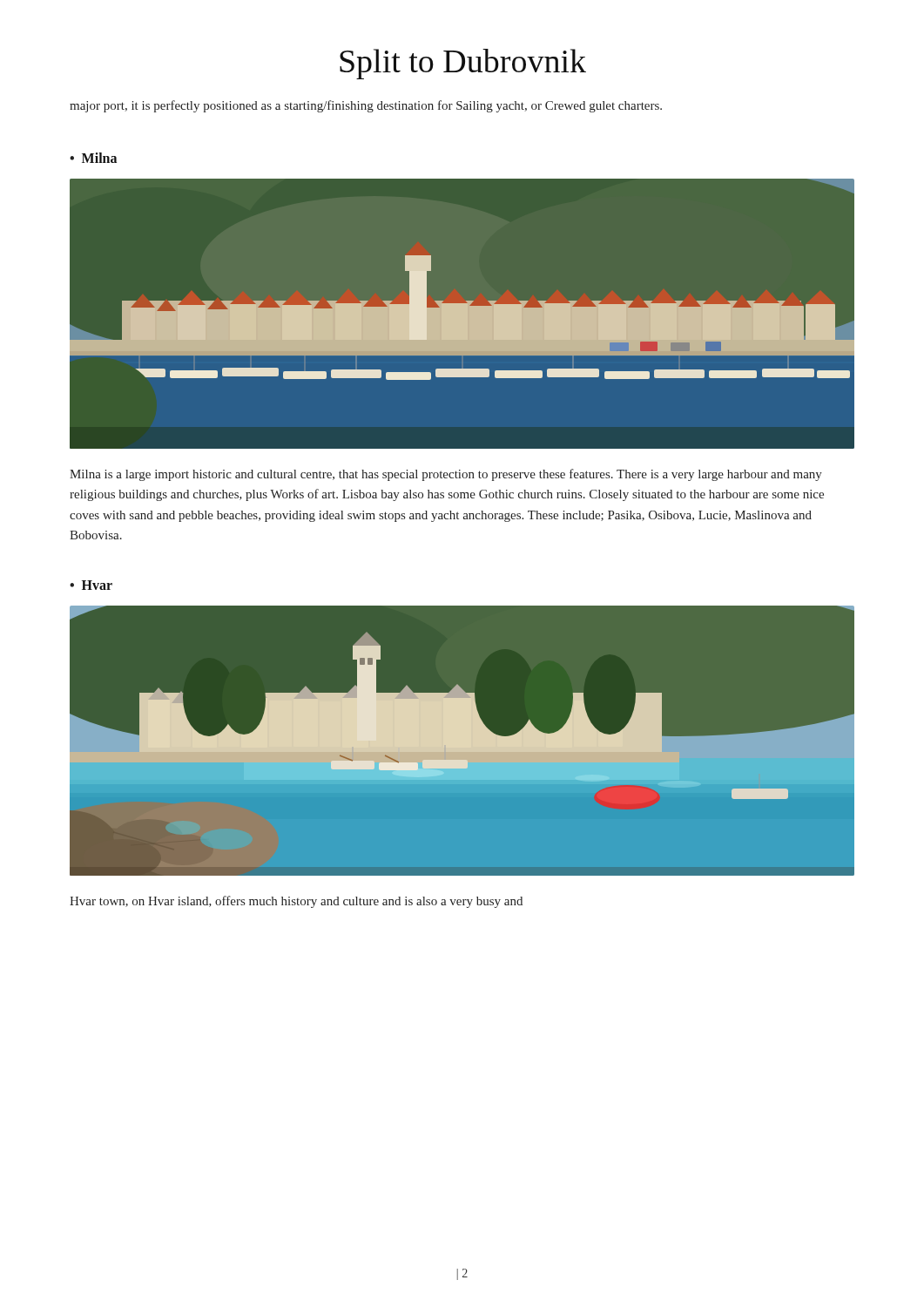Point to the block beginning "Milna is a"

pyautogui.click(x=447, y=504)
